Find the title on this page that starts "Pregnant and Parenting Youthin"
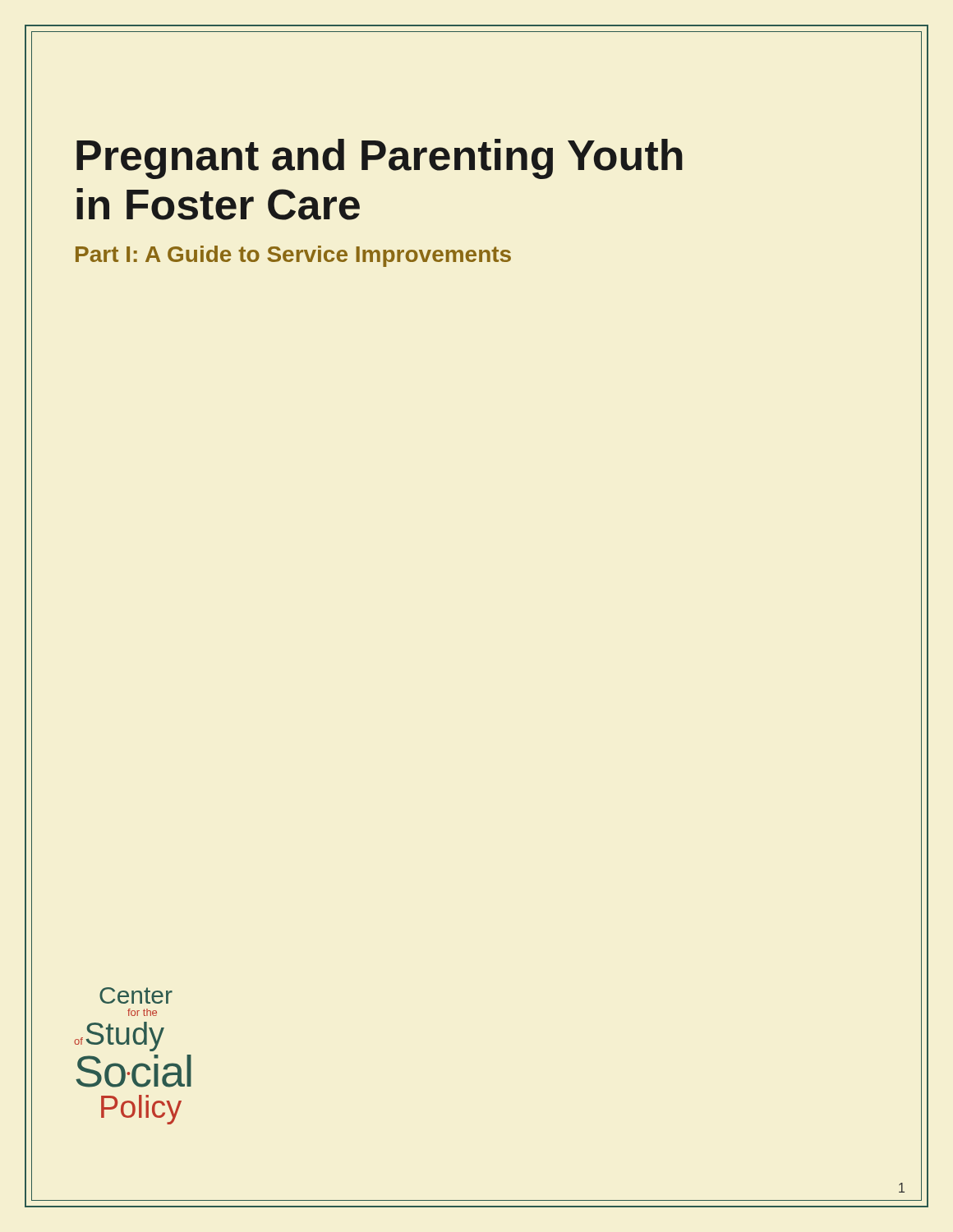 [x=380, y=159]
